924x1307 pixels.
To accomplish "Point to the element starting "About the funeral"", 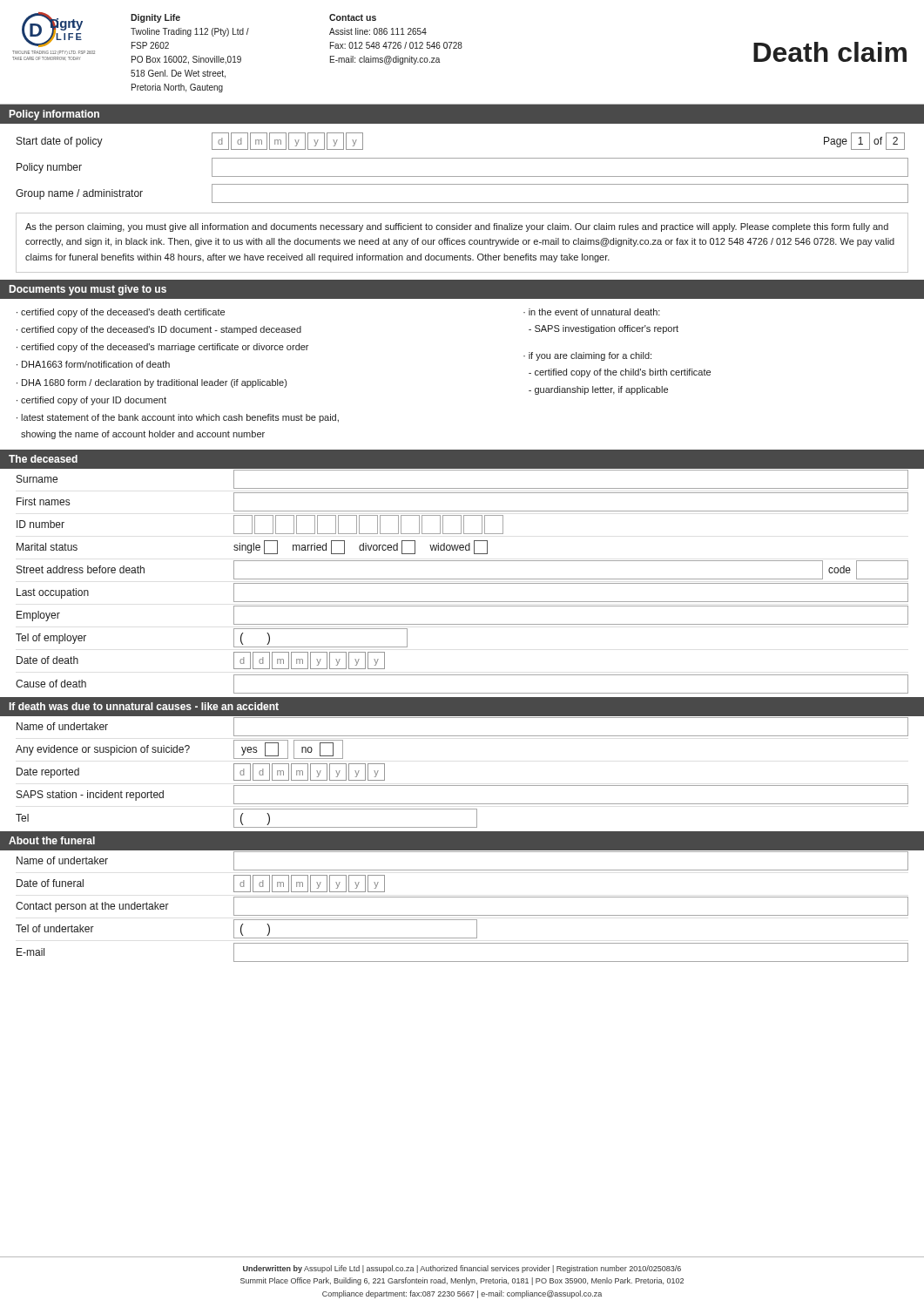I will point(52,840).
